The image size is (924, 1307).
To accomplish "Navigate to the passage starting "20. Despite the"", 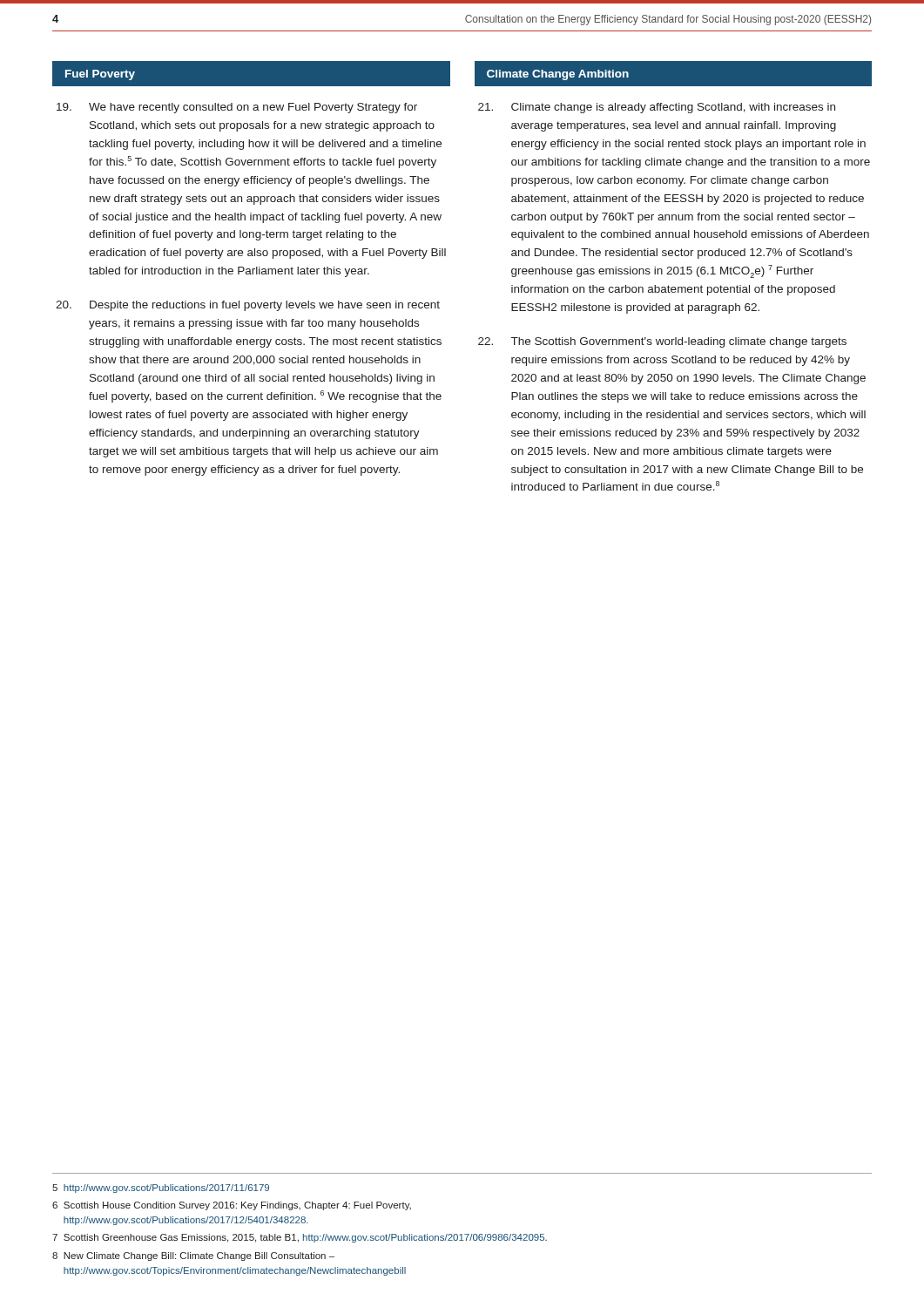I will point(251,388).
